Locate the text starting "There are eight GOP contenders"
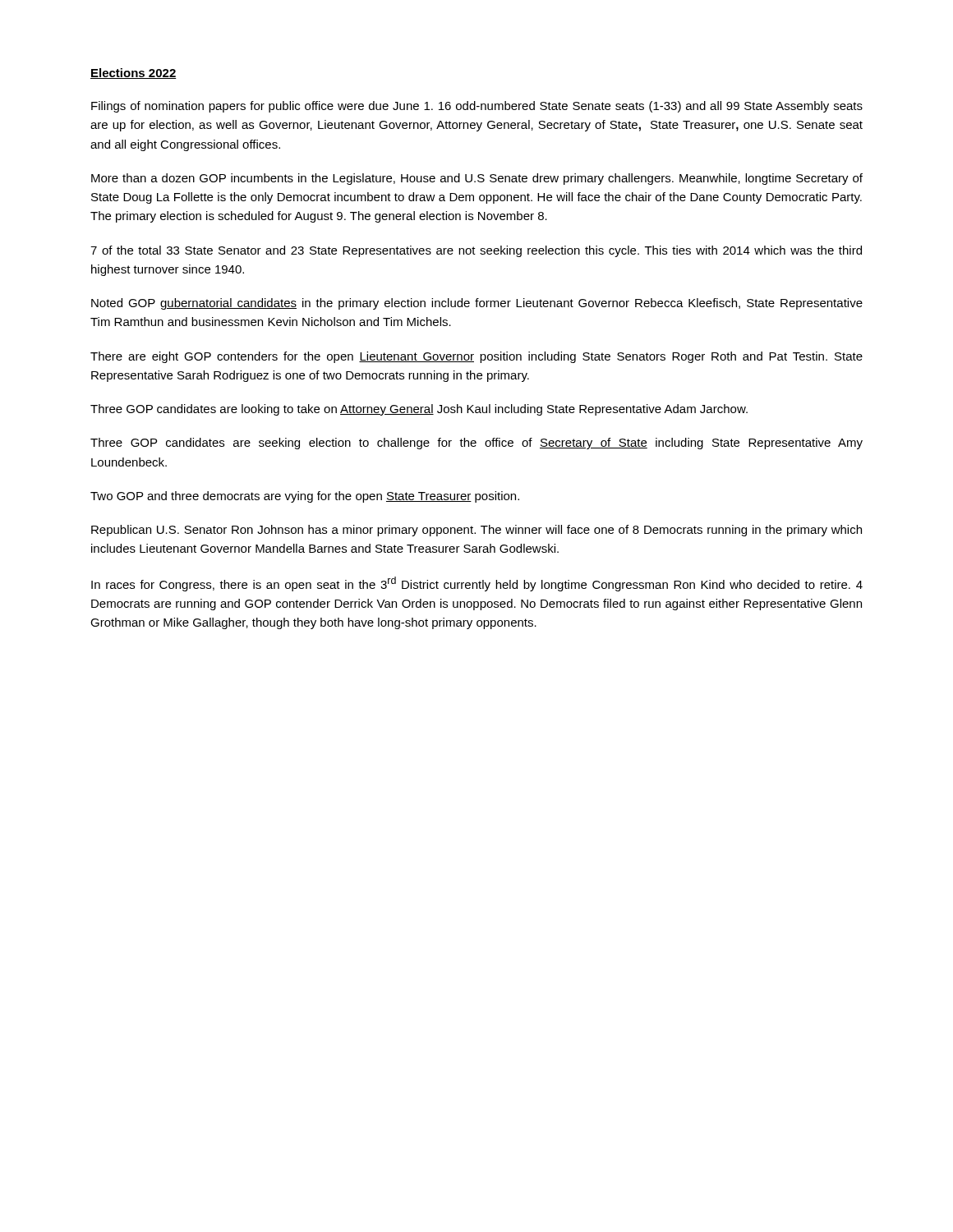 tap(476, 365)
